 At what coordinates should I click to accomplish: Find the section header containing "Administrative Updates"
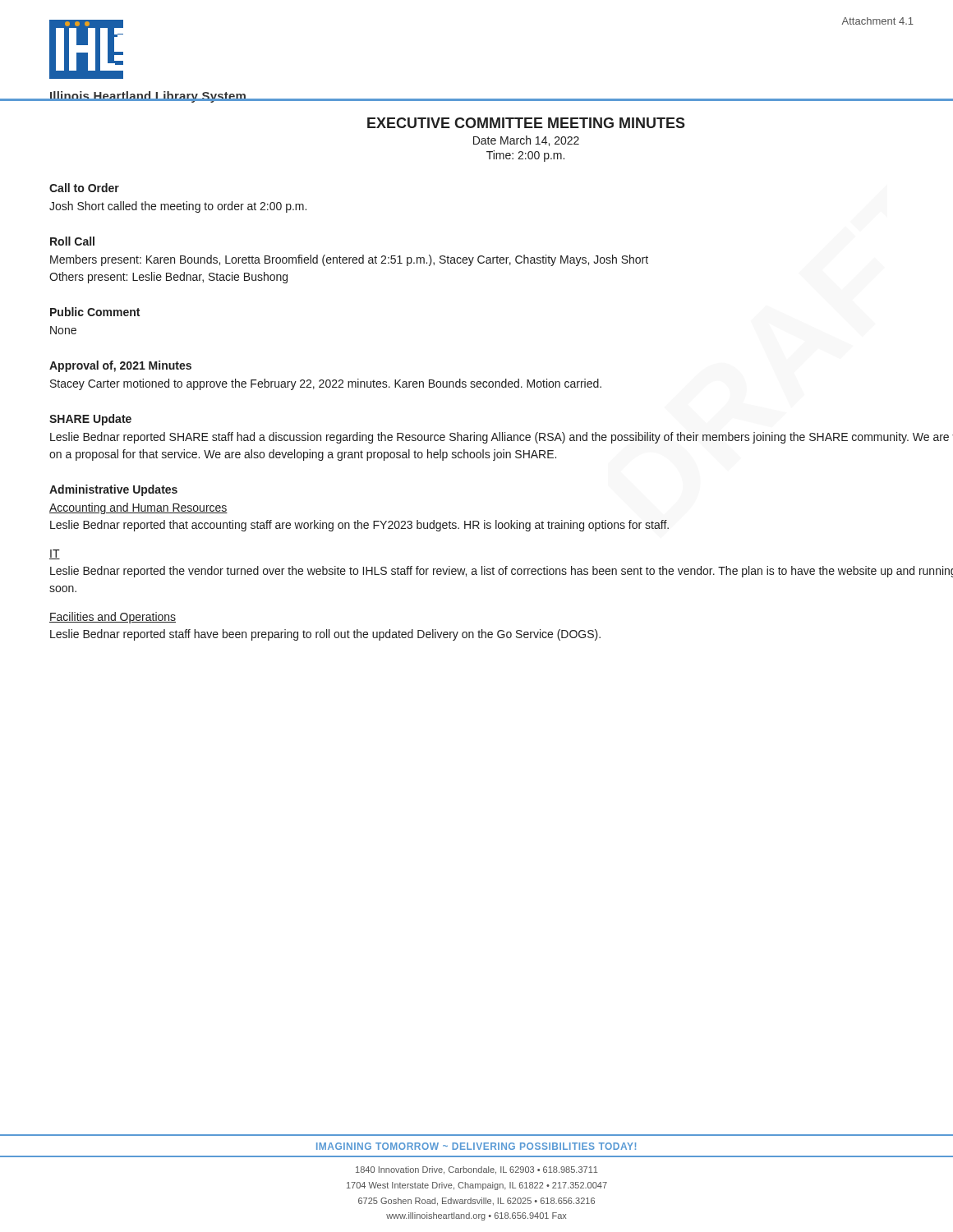(x=114, y=490)
